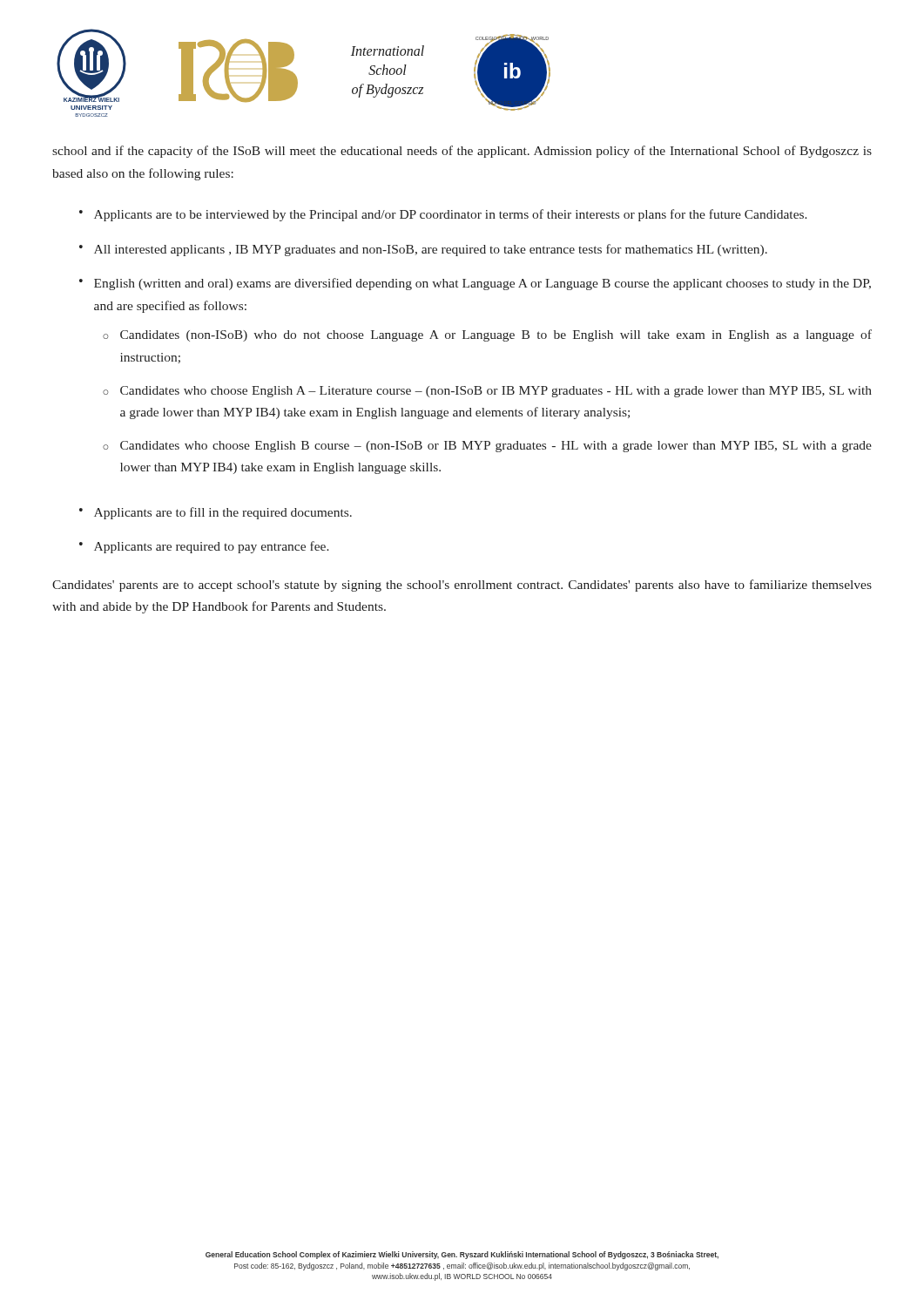Point to the block beginning "school and if the capacity of the"
This screenshot has height=1307, width=924.
[462, 161]
